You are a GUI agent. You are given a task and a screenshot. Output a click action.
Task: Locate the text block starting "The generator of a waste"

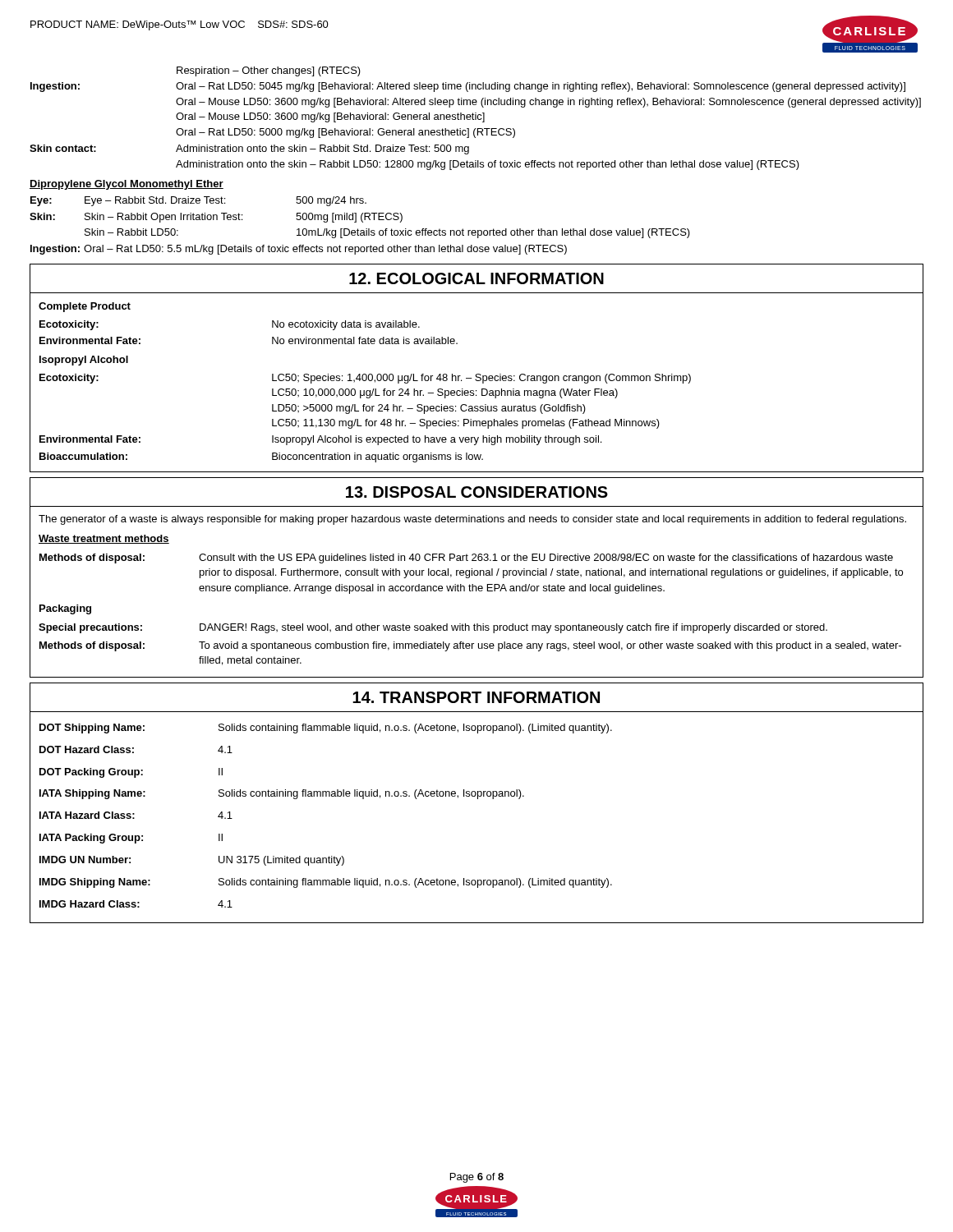[473, 519]
